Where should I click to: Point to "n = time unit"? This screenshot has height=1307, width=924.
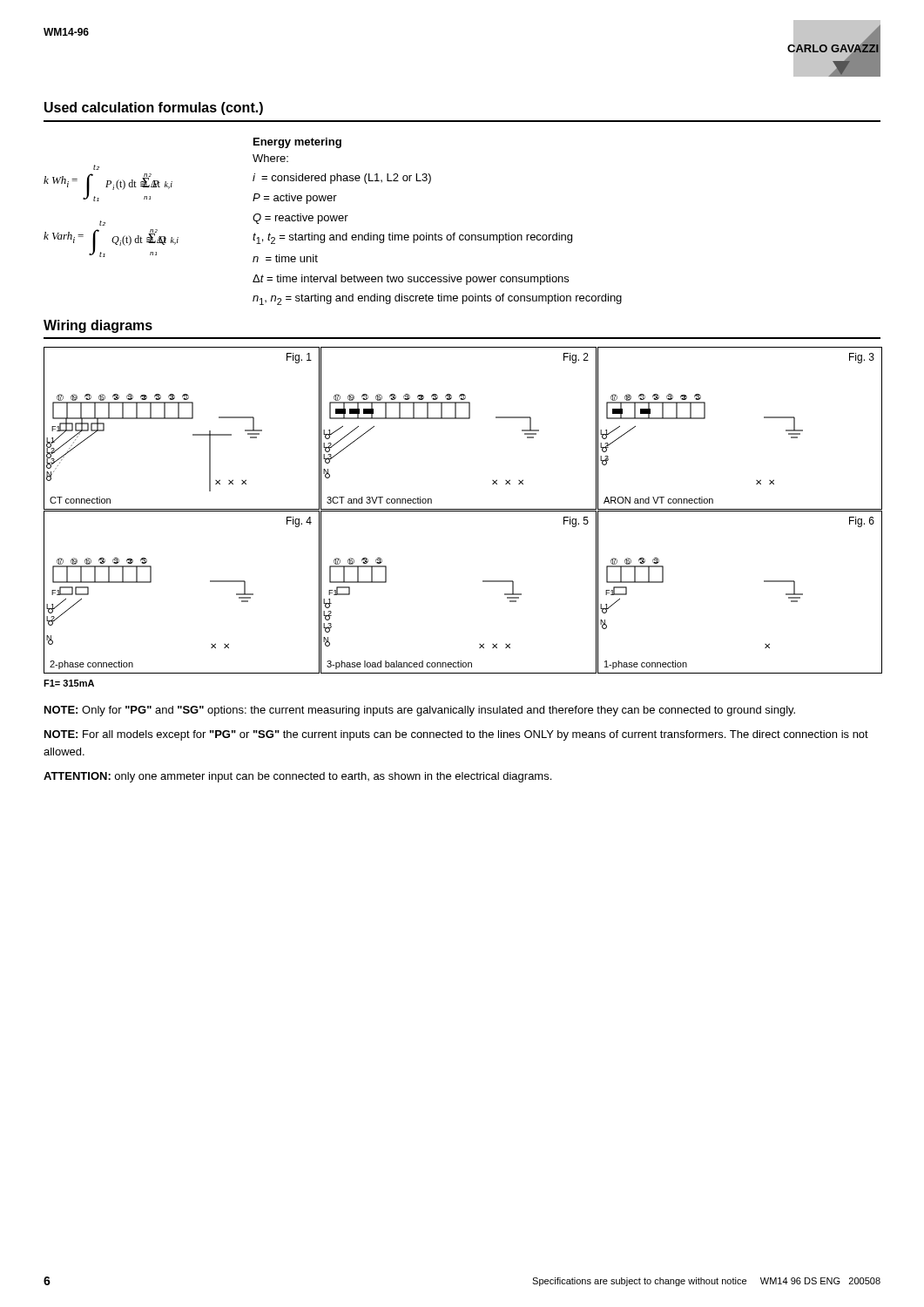pyautogui.click(x=285, y=258)
